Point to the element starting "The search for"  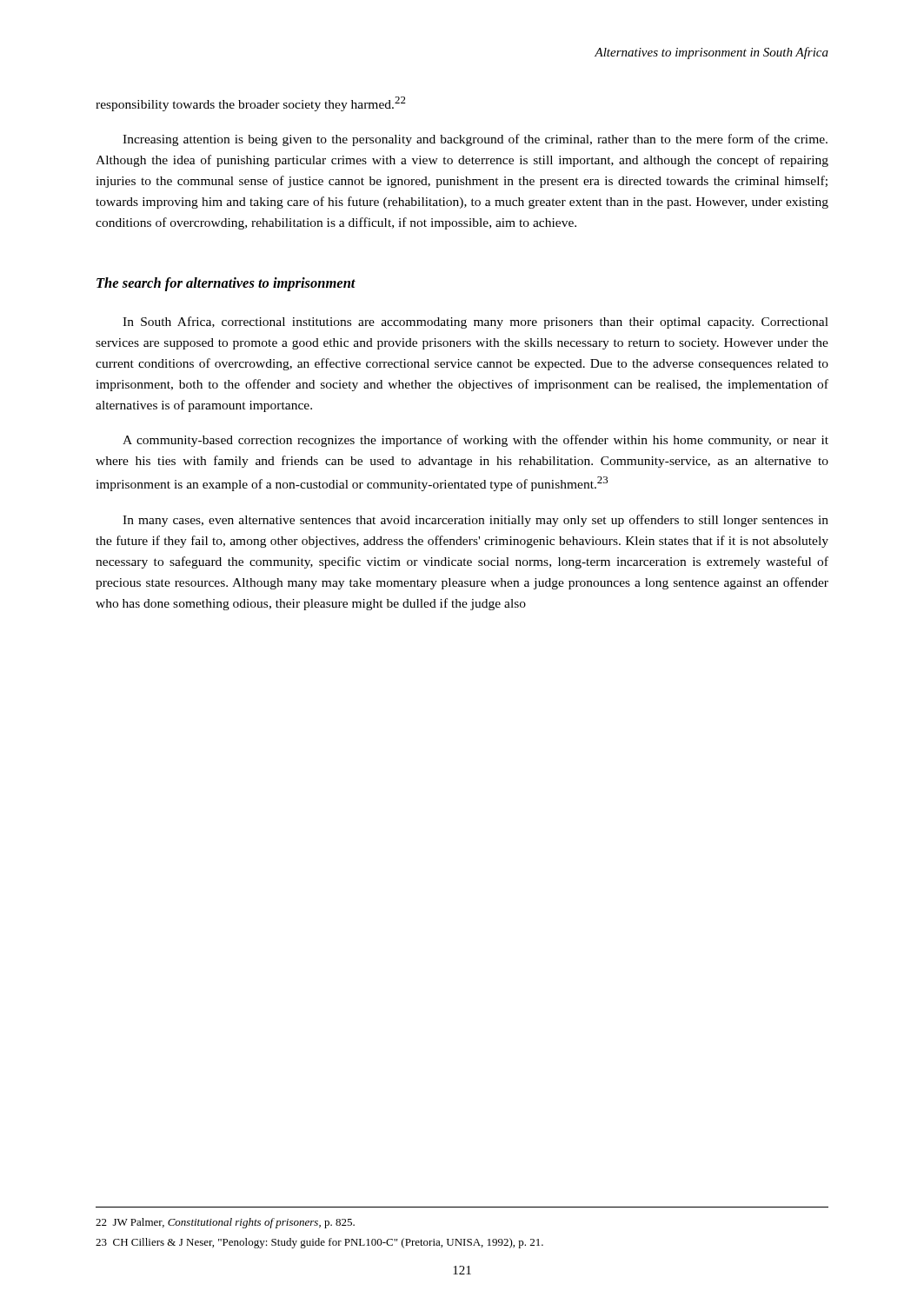pos(225,283)
